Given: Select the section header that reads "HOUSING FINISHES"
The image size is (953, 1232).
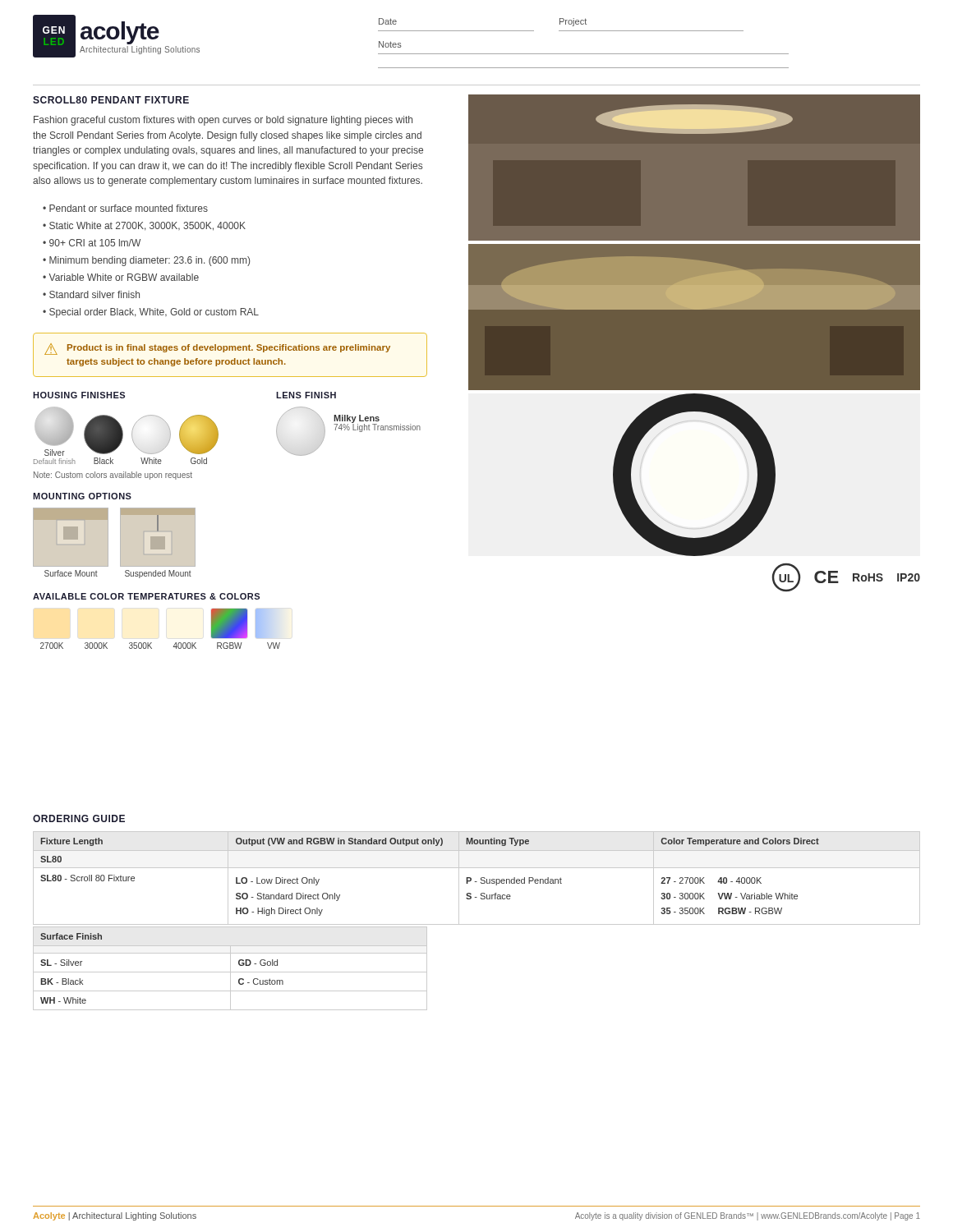Looking at the screenshot, I should coord(79,395).
